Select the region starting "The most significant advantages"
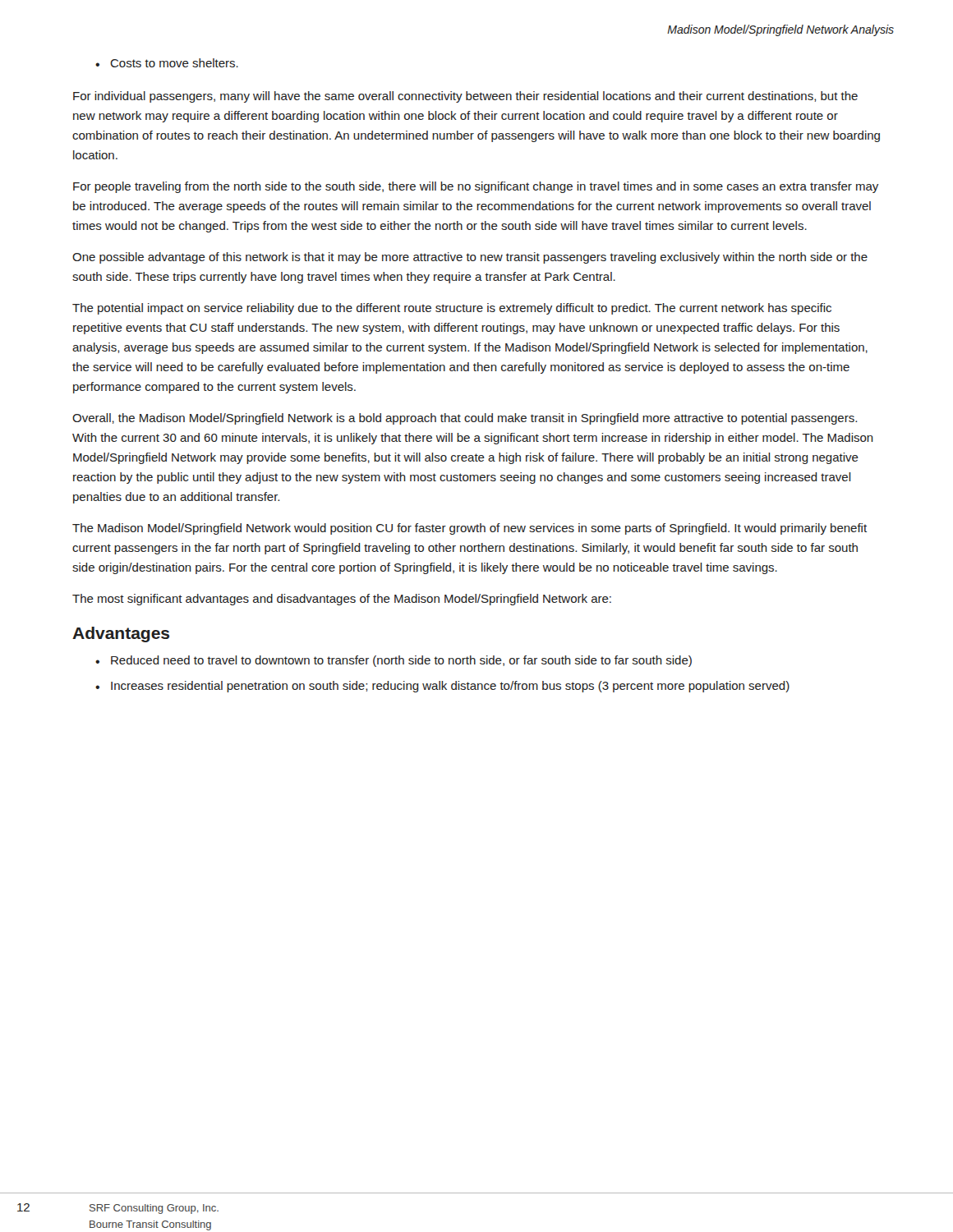This screenshot has height=1232, width=953. [342, 598]
